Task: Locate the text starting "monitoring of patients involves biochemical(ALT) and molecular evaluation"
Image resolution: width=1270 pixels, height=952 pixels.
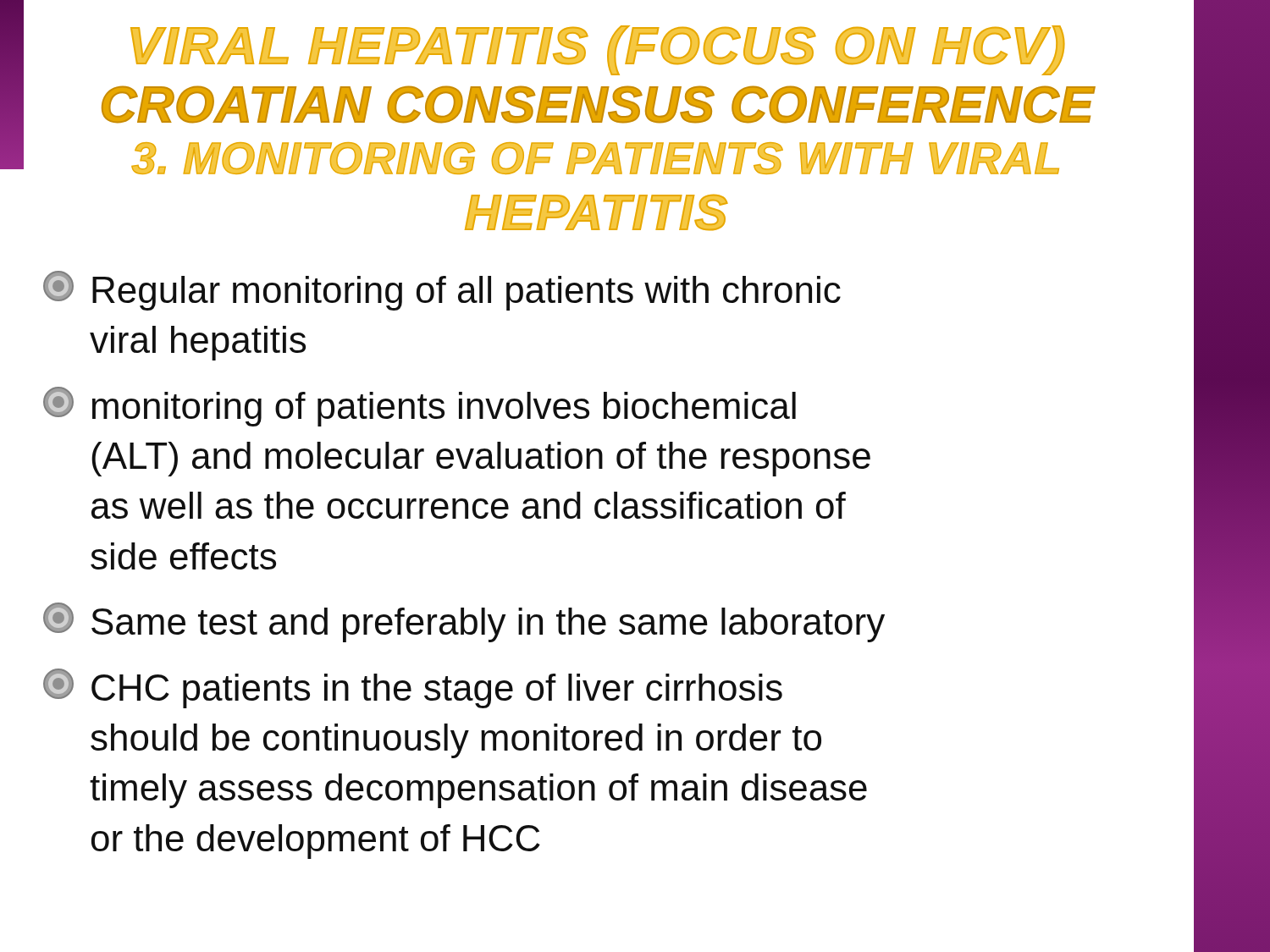Action: point(593,481)
